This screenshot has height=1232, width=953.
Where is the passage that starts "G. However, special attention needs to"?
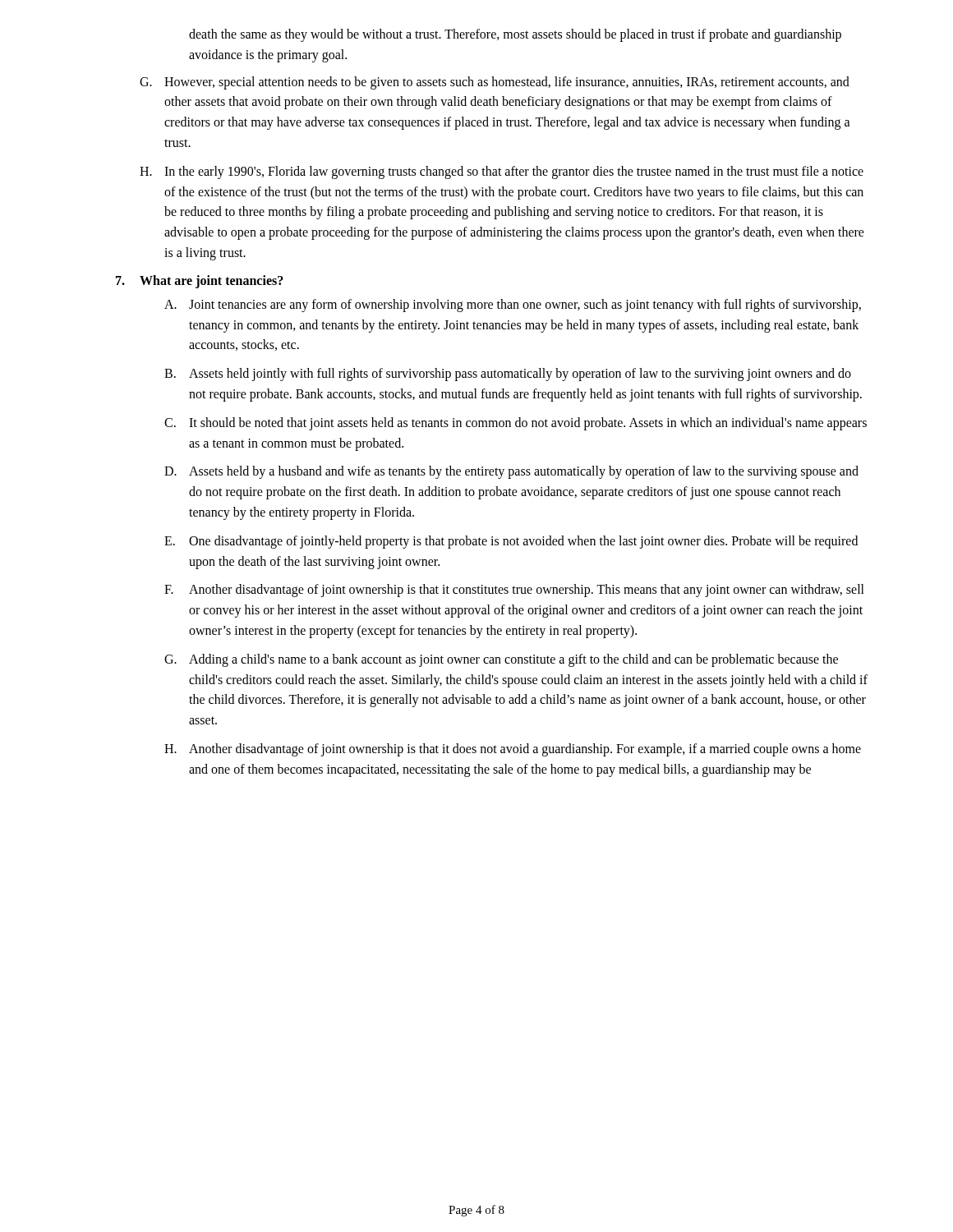pos(505,113)
